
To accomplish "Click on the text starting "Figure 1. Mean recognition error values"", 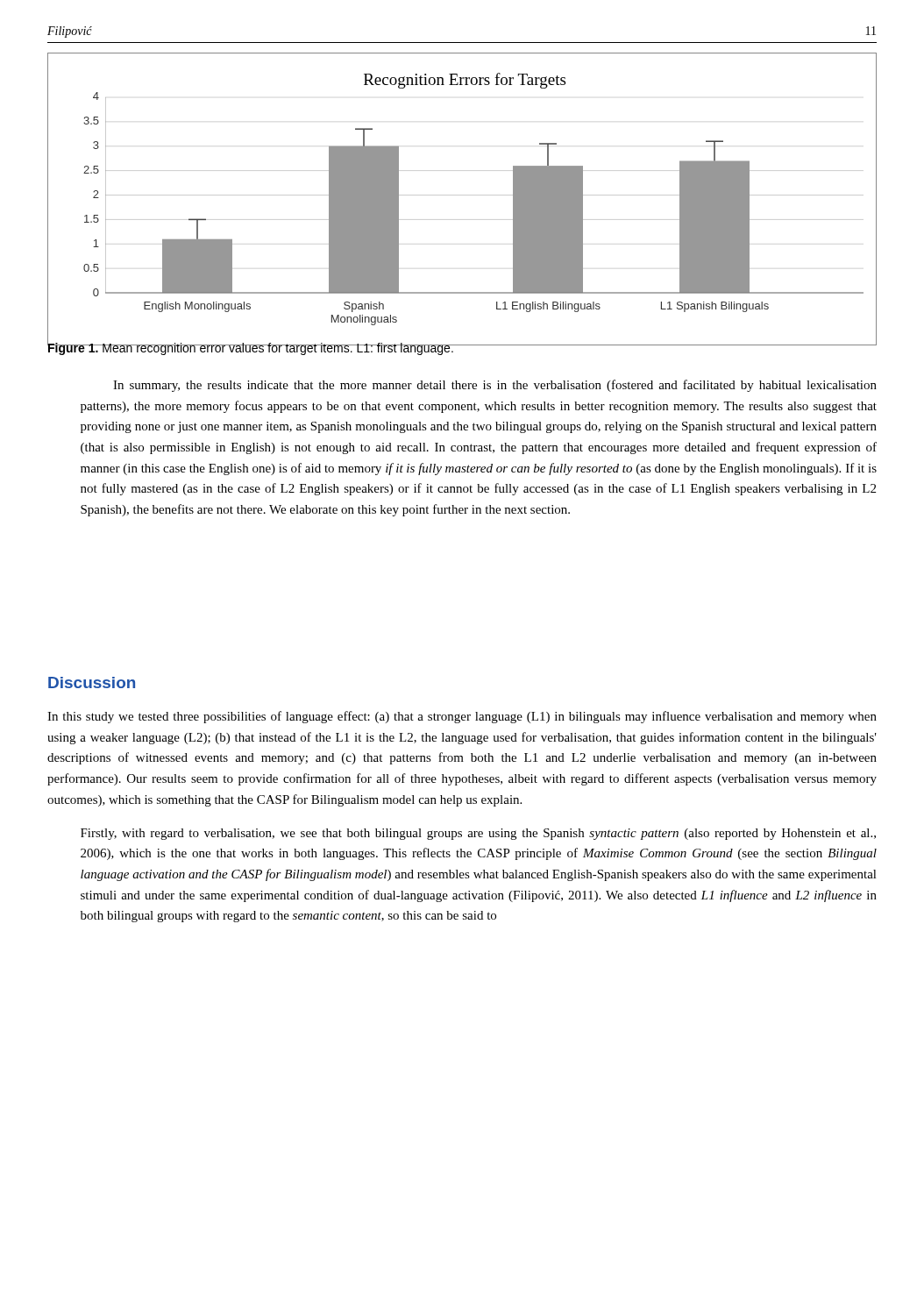I will [x=251, y=348].
